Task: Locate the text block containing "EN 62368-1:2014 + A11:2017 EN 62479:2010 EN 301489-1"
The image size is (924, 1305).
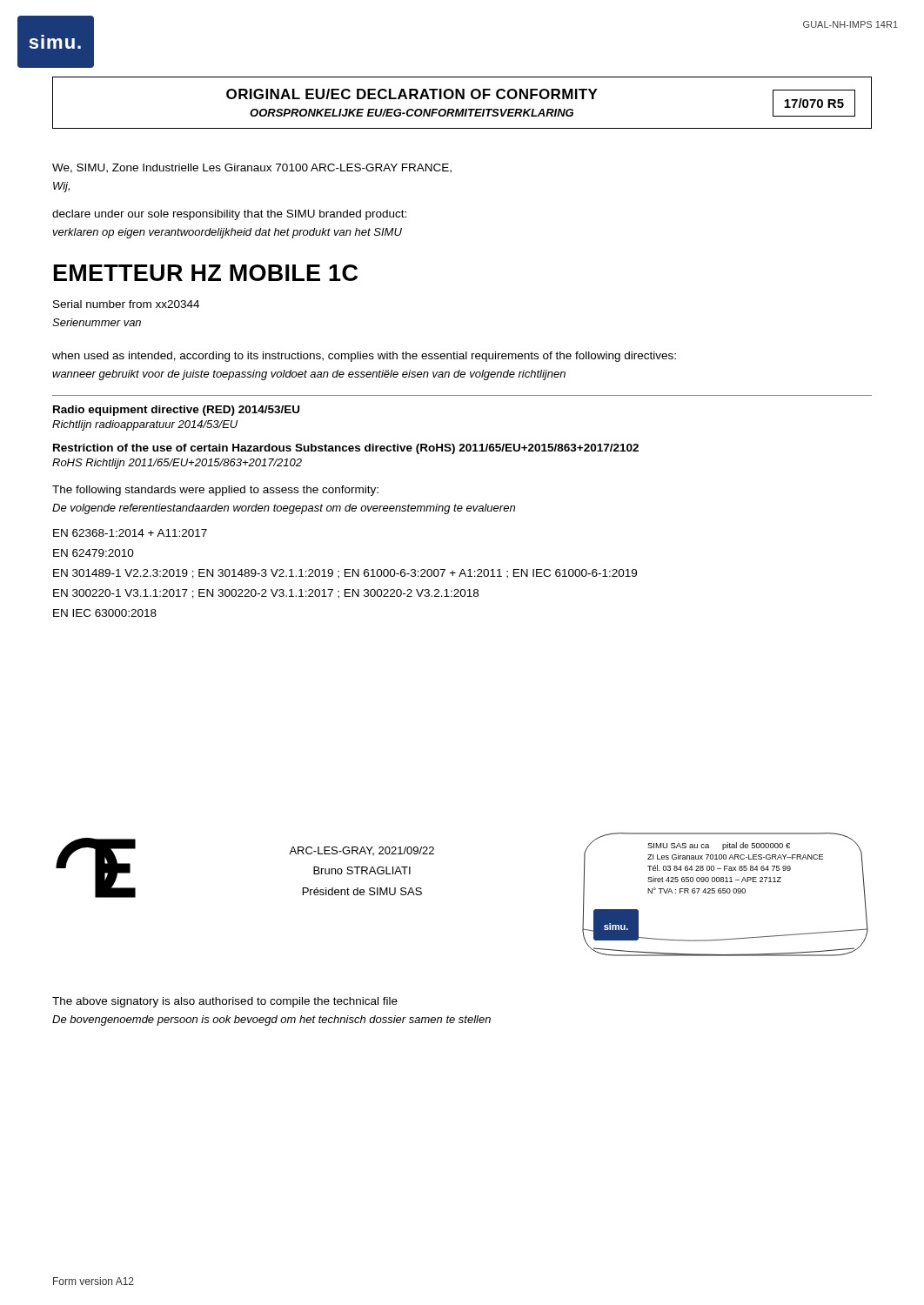Action: 345,573
